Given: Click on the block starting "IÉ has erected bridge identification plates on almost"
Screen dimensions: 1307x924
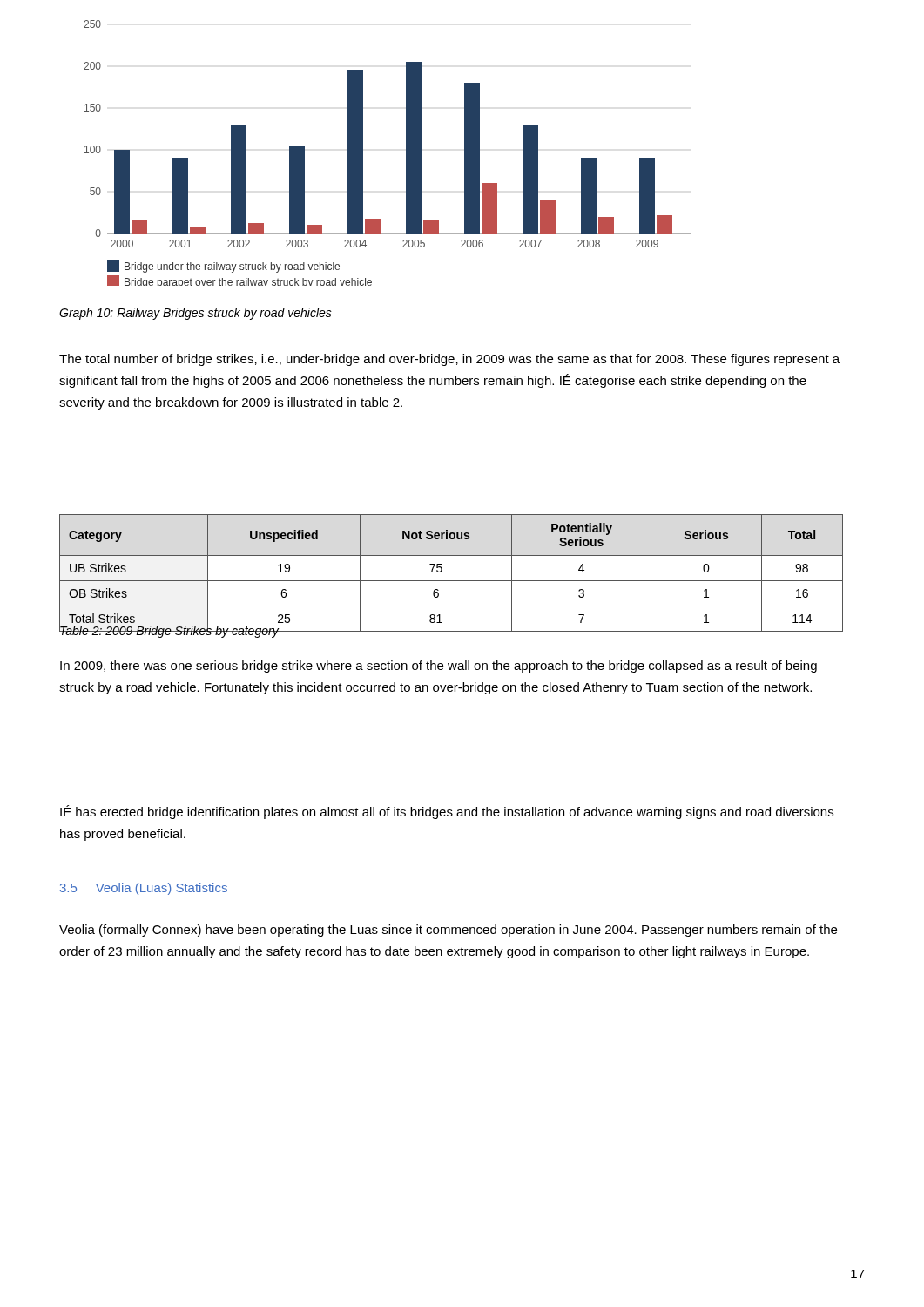Looking at the screenshot, I should (x=447, y=822).
